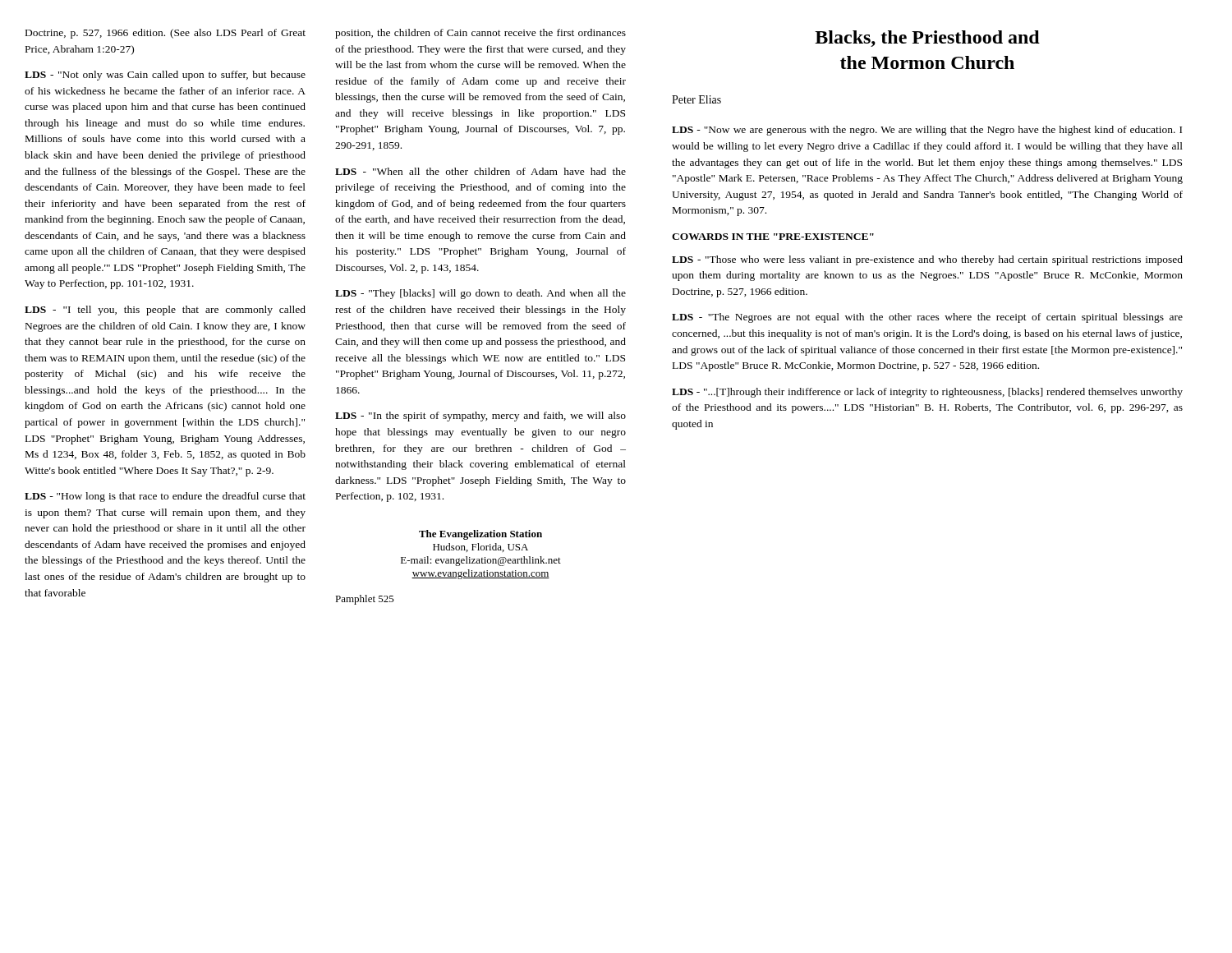This screenshot has width=1232, height=953.
Task: Point to the block beginning "LDS - "I"
Action: (x=165, y=390)
